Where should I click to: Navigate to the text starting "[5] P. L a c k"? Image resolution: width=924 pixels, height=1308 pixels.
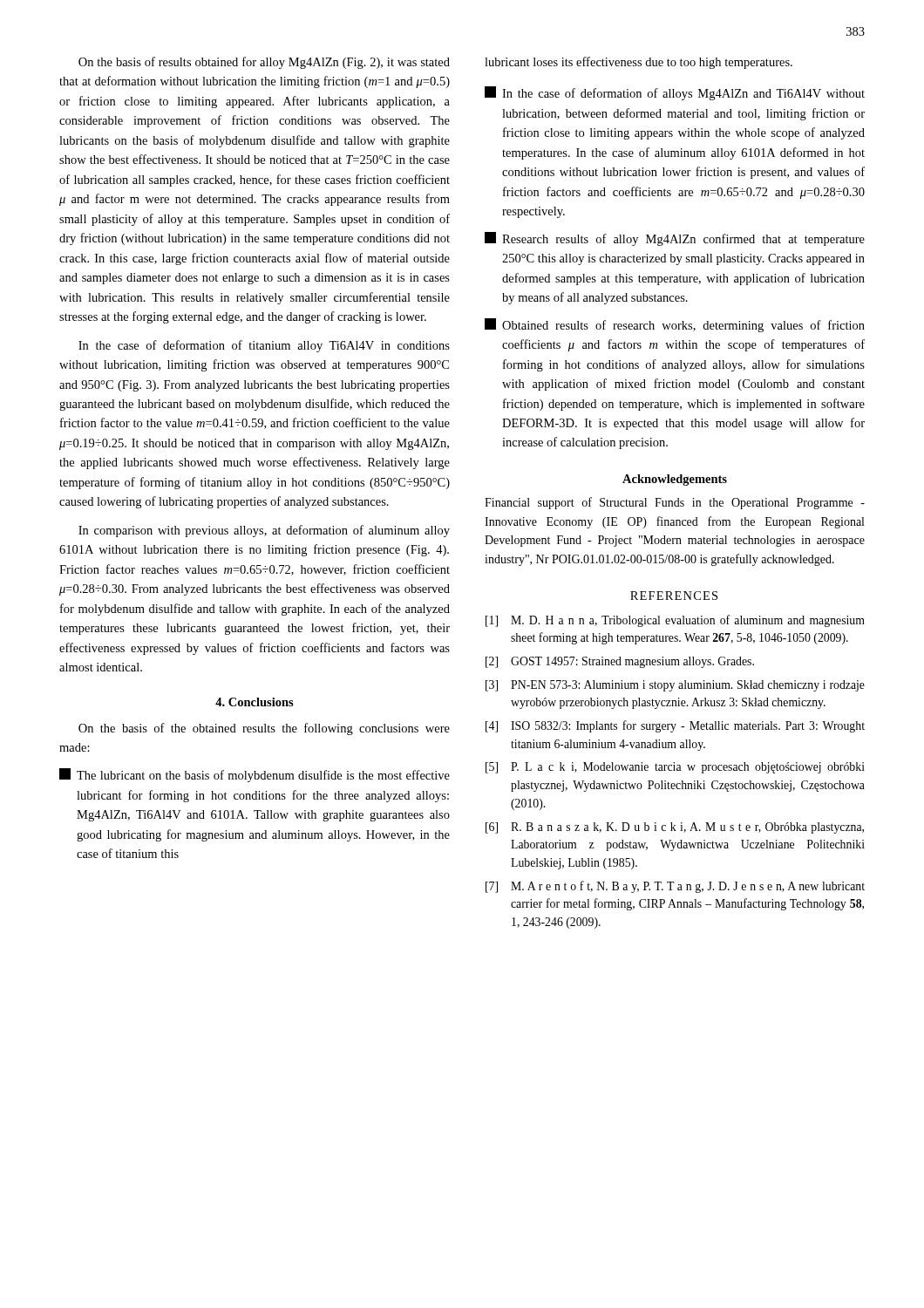click(x=675, y=786)
